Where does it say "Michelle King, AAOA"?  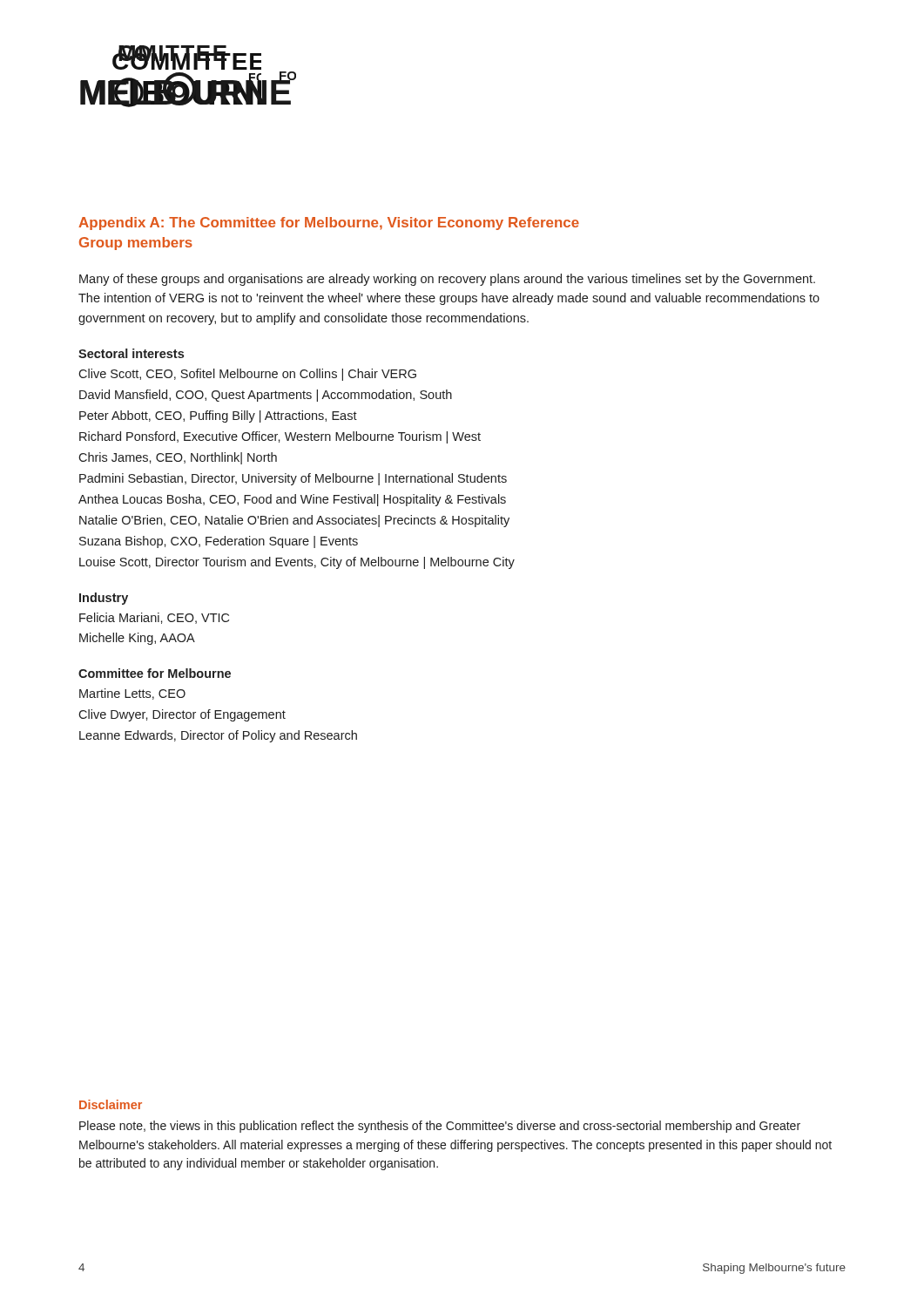pyautogui.click(x=137, y=638)
